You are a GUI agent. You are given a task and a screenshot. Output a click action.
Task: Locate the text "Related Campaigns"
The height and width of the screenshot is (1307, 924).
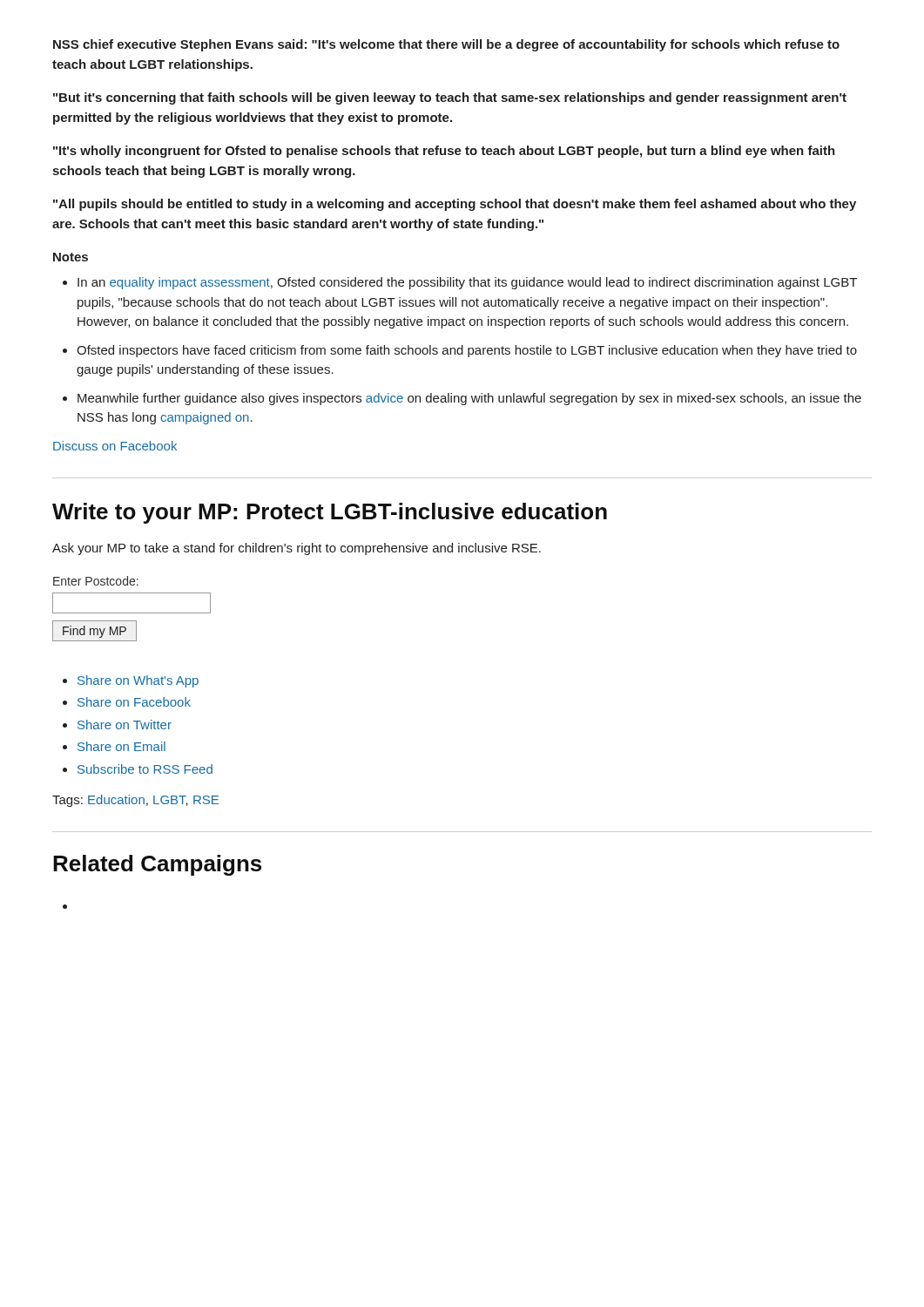[x=157, y=864]
